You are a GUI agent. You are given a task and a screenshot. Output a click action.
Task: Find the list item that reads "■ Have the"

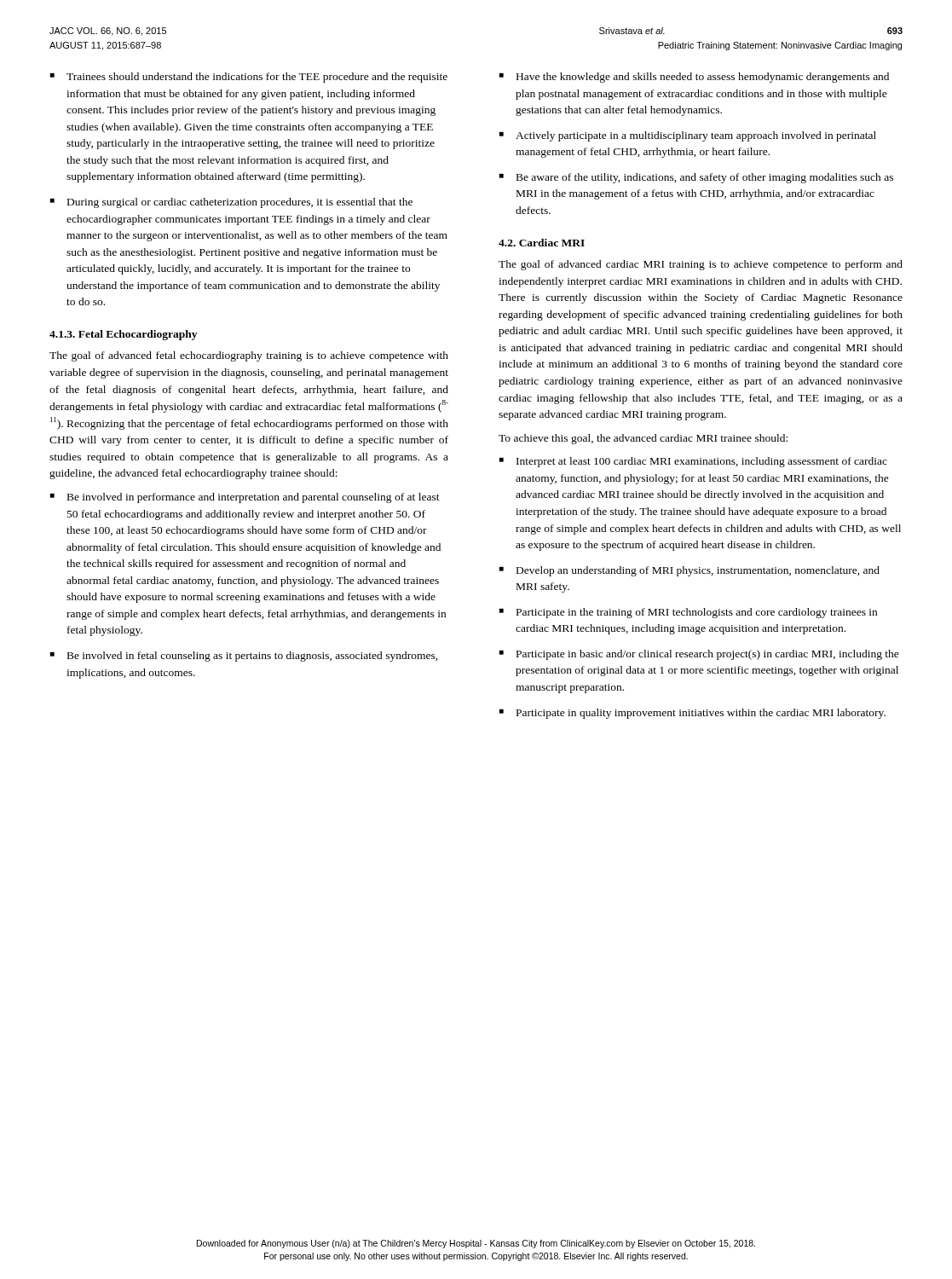point(701,93)
